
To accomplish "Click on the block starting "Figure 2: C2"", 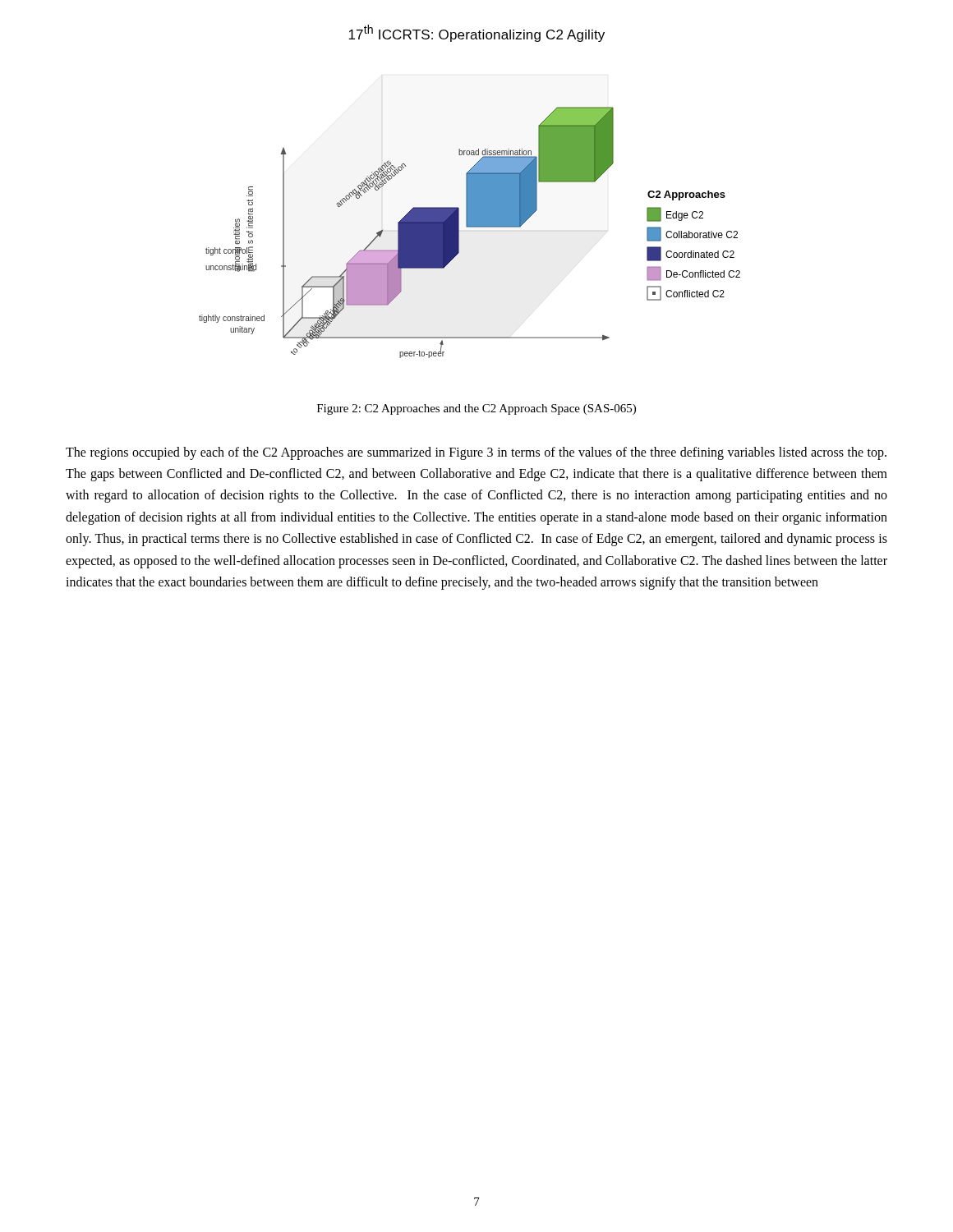I will click(476, 408).
